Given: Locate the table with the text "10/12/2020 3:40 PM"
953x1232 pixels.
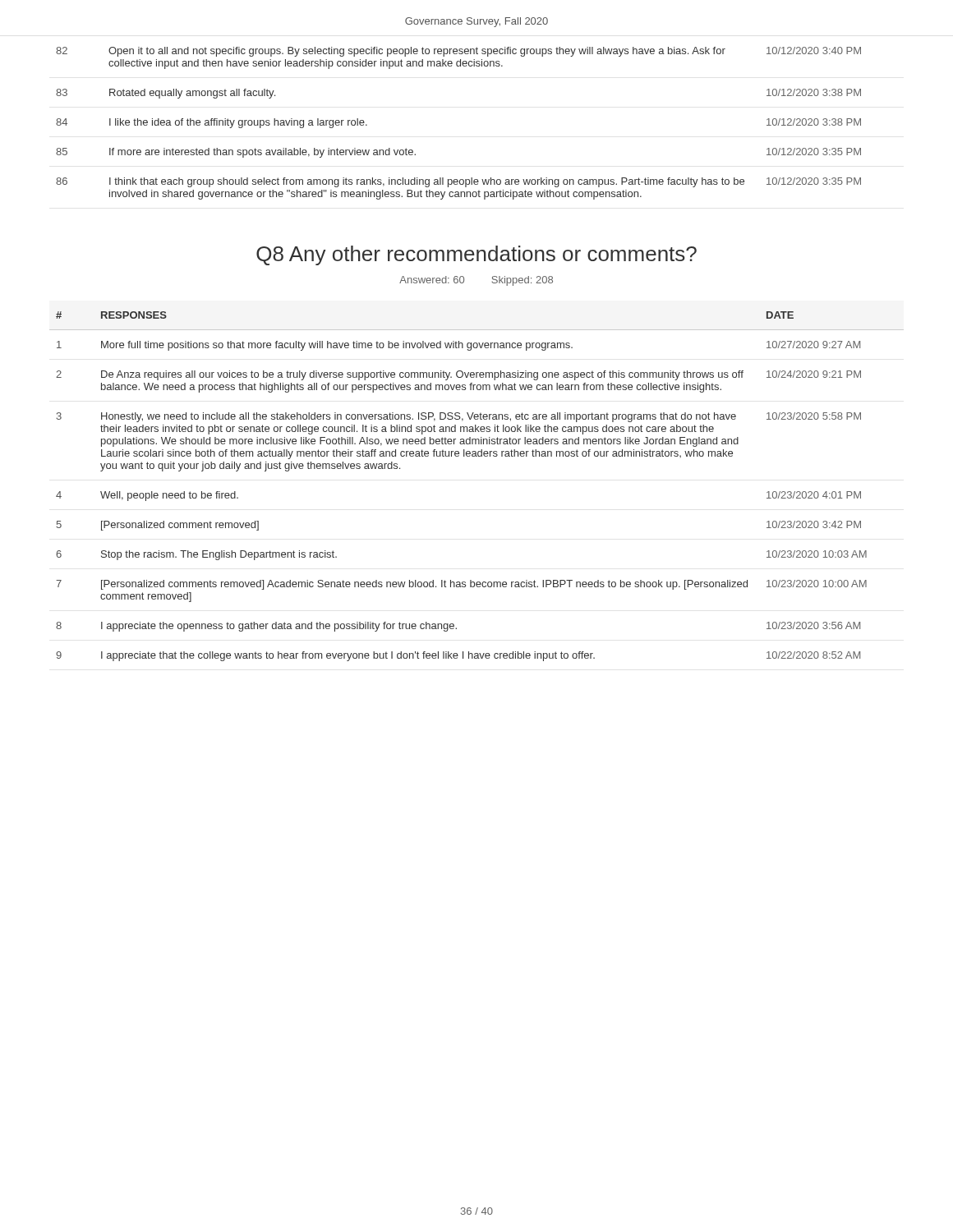Looking at the screenshot, I should coord(476,122).
